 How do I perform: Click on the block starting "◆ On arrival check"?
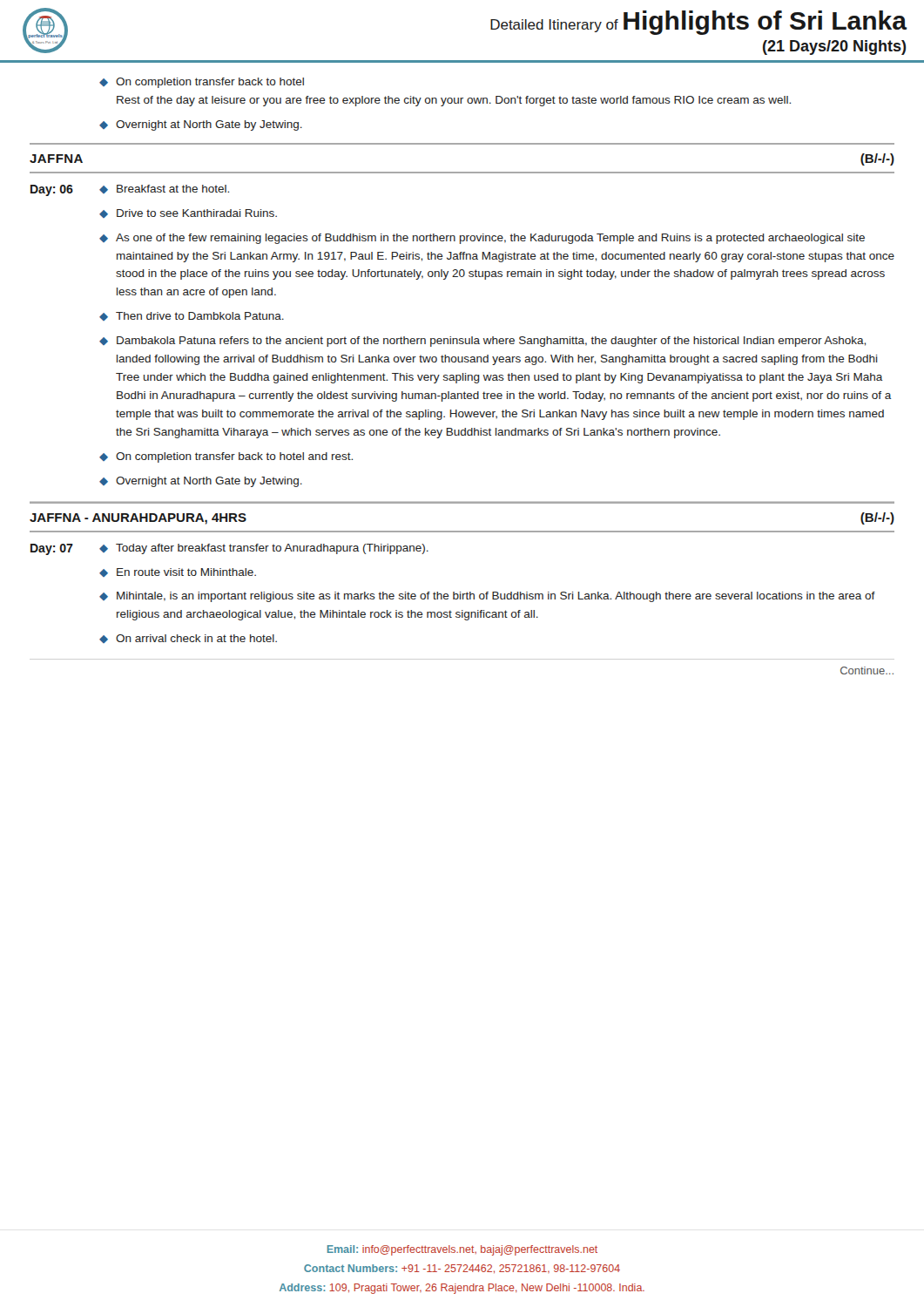tap(189, 639)
